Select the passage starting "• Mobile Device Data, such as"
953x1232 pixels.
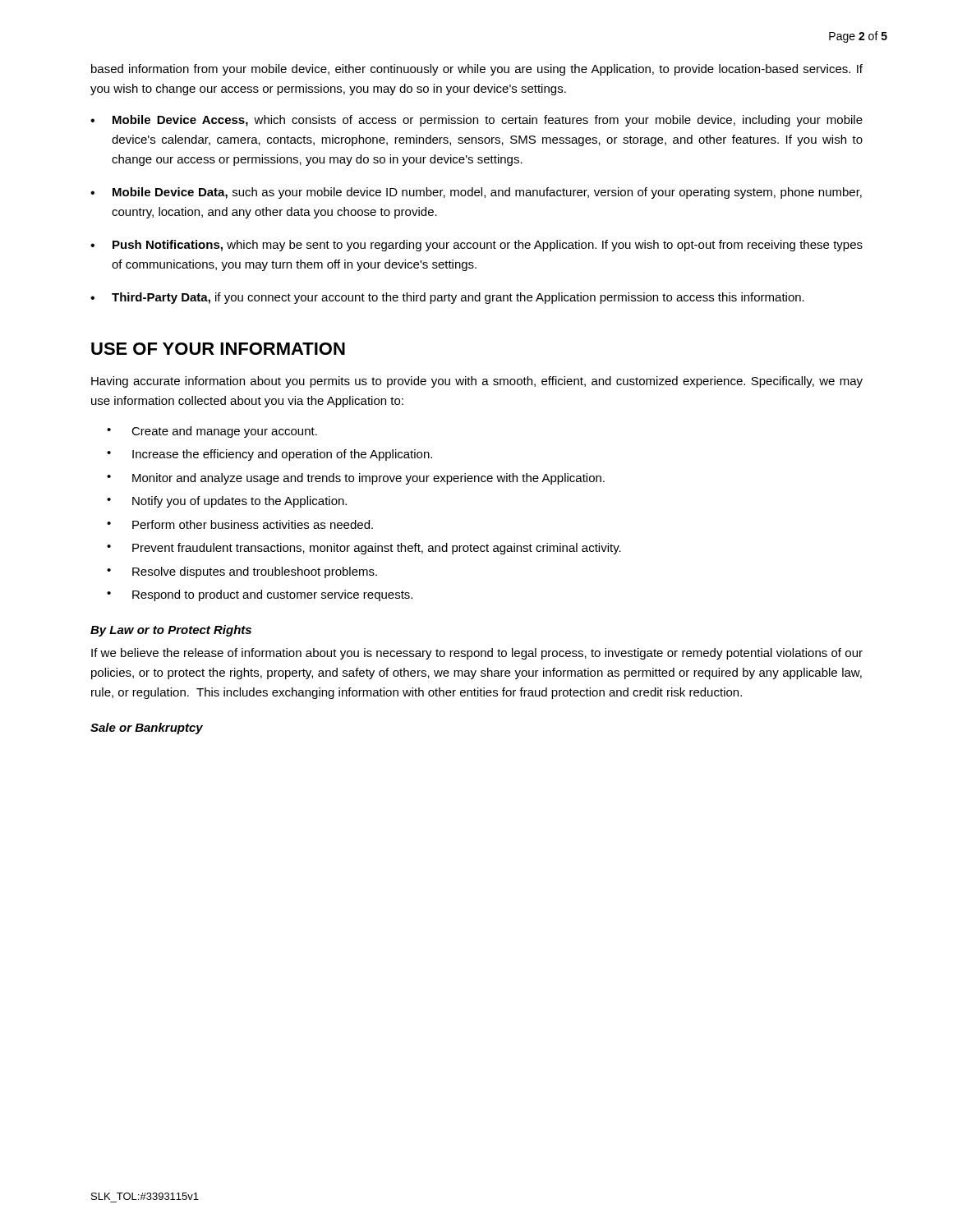pyautogui.click(x=476, y=202)
